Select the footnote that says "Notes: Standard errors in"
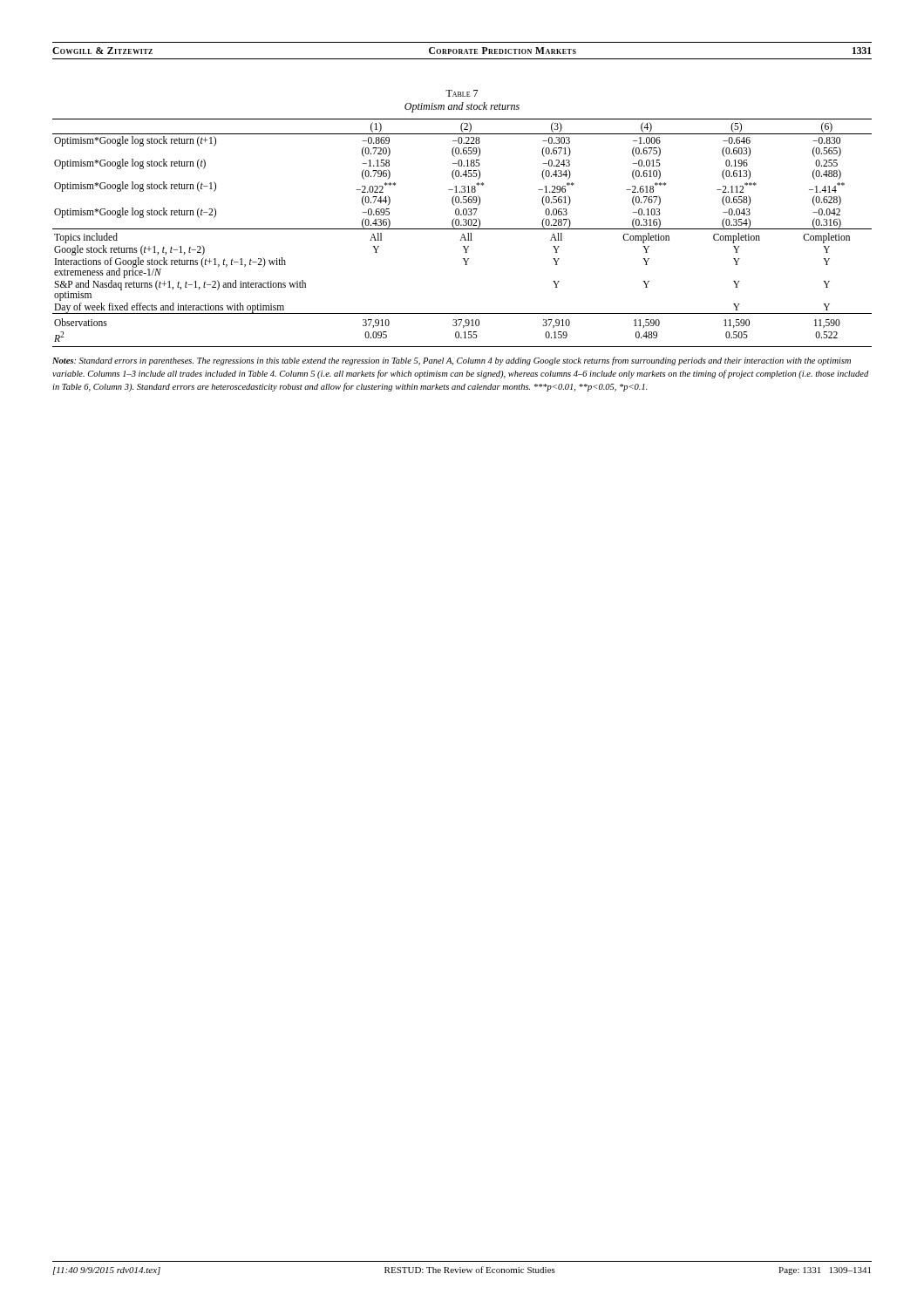 (x=460, y=374)
